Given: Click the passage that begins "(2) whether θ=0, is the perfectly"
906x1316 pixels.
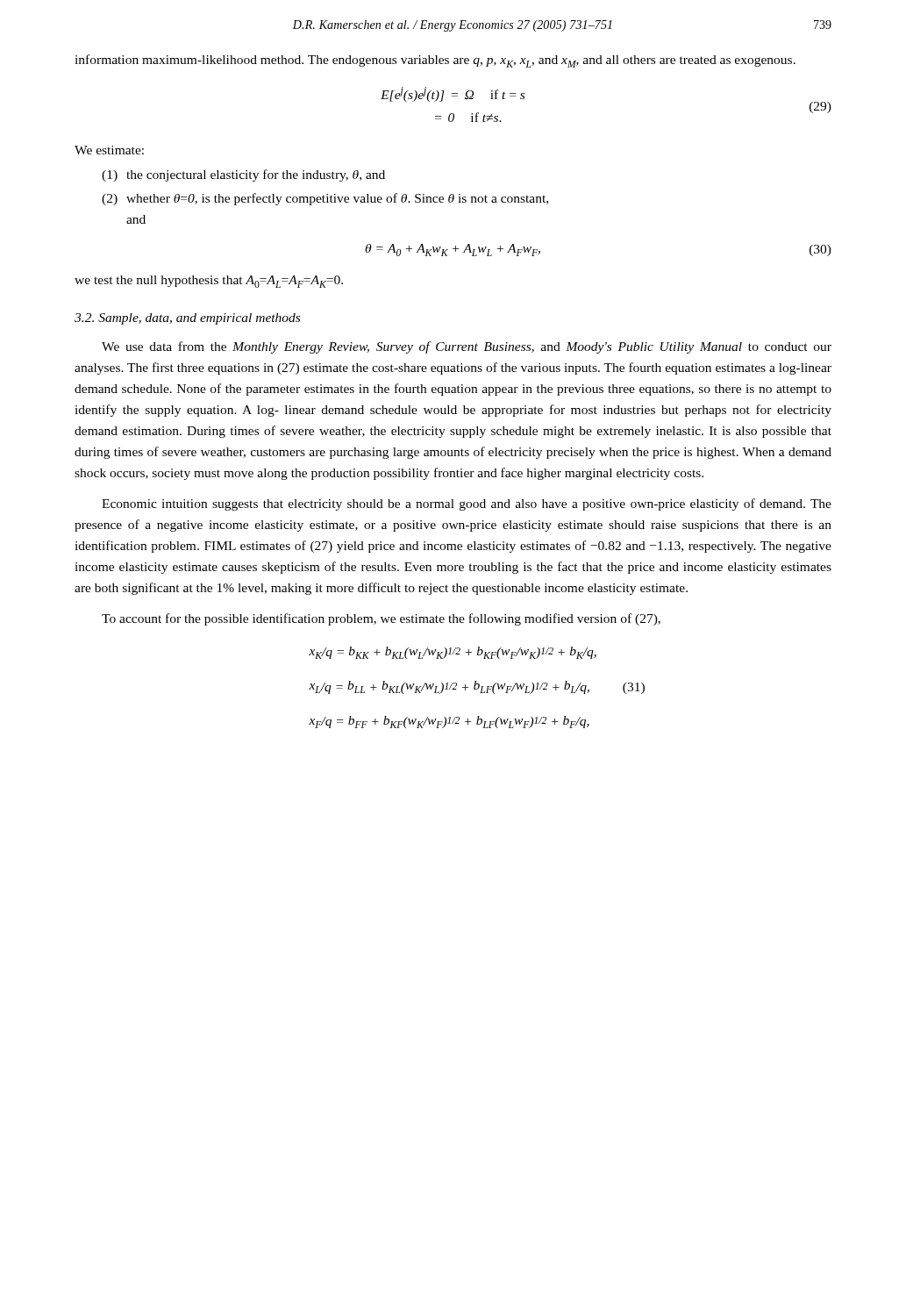Looking at the screenshot, I should click(x=325, y=208).
